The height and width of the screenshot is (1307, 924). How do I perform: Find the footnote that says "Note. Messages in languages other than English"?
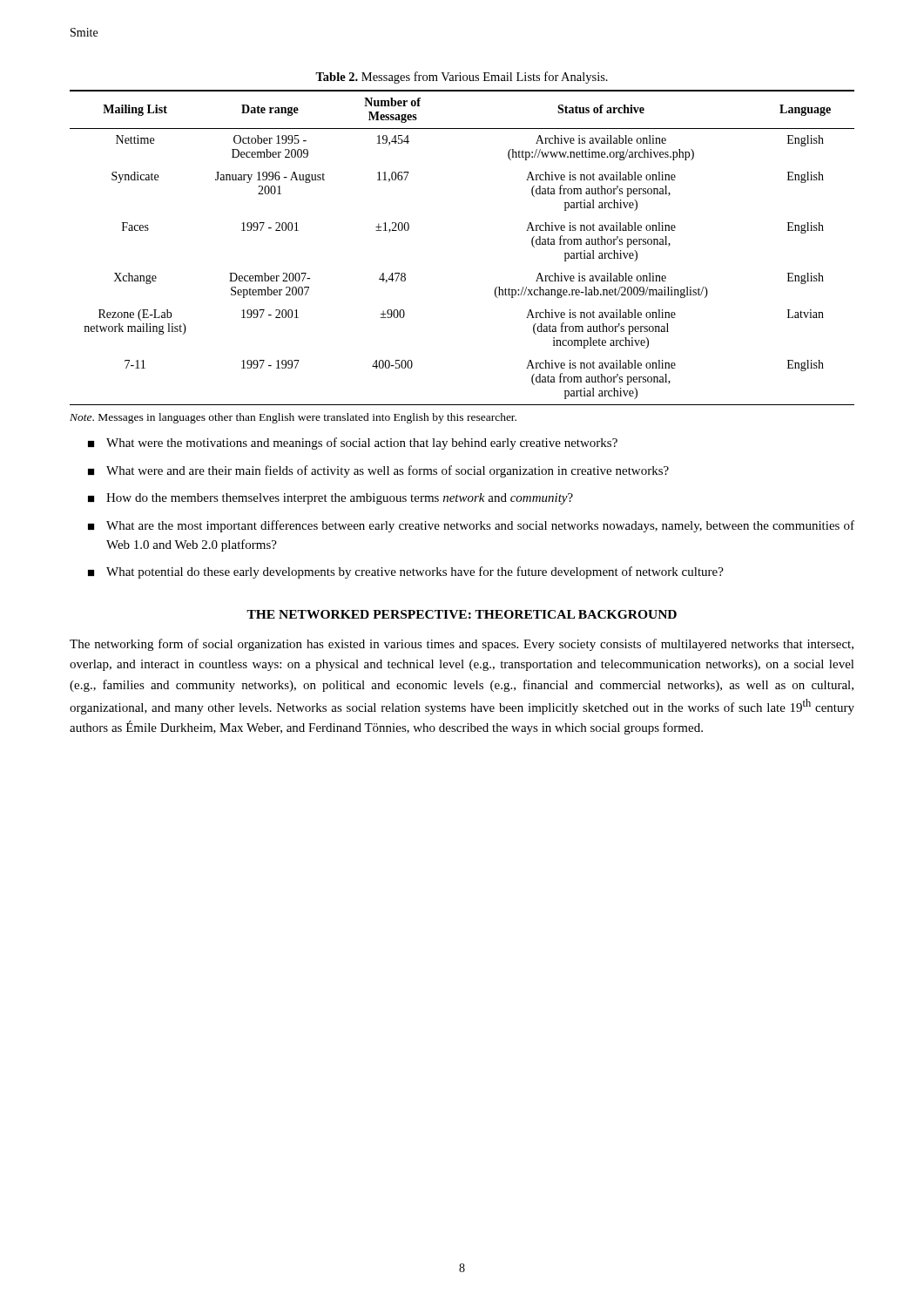(293, 417)
